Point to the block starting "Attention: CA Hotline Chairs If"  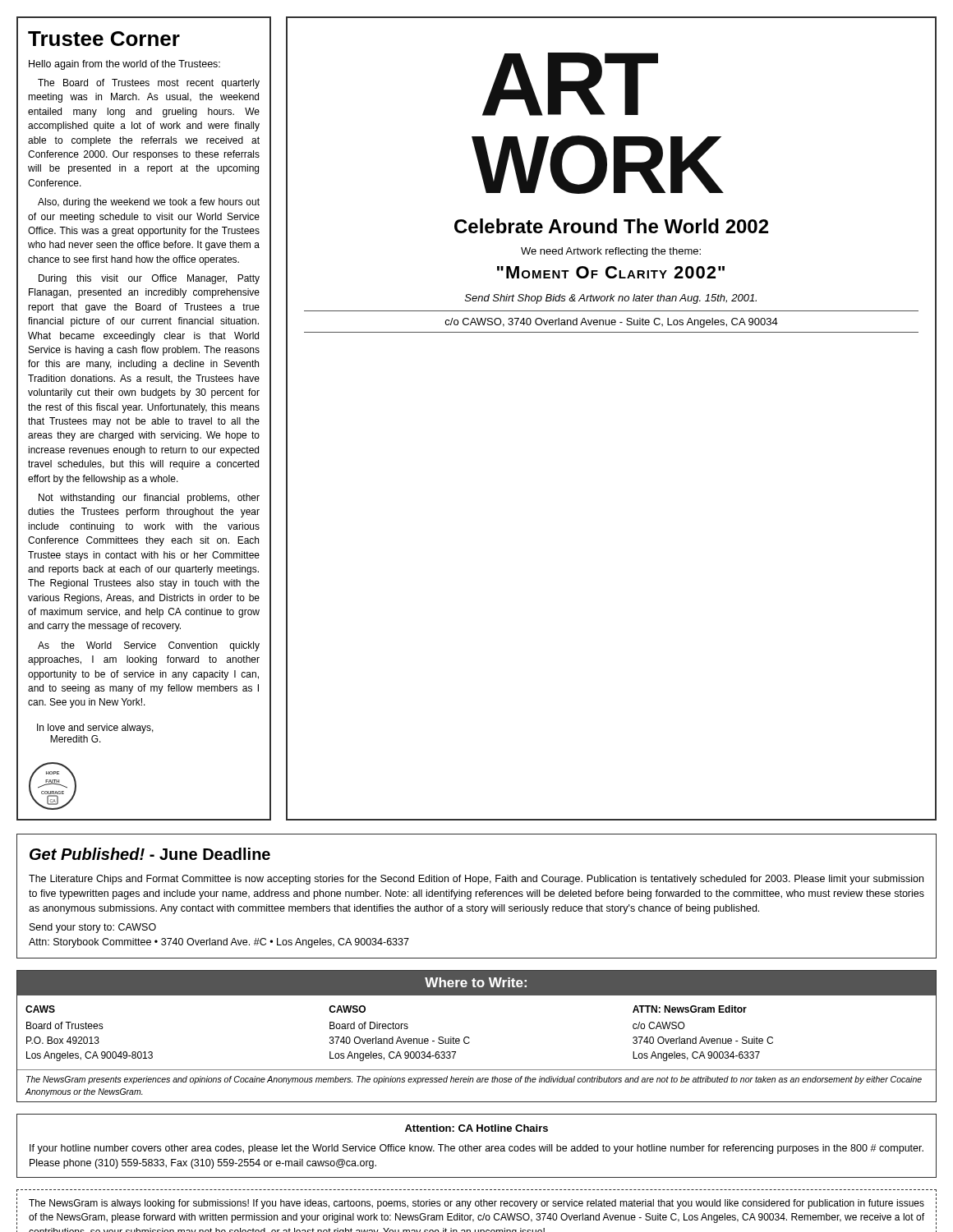(476, 1146)
